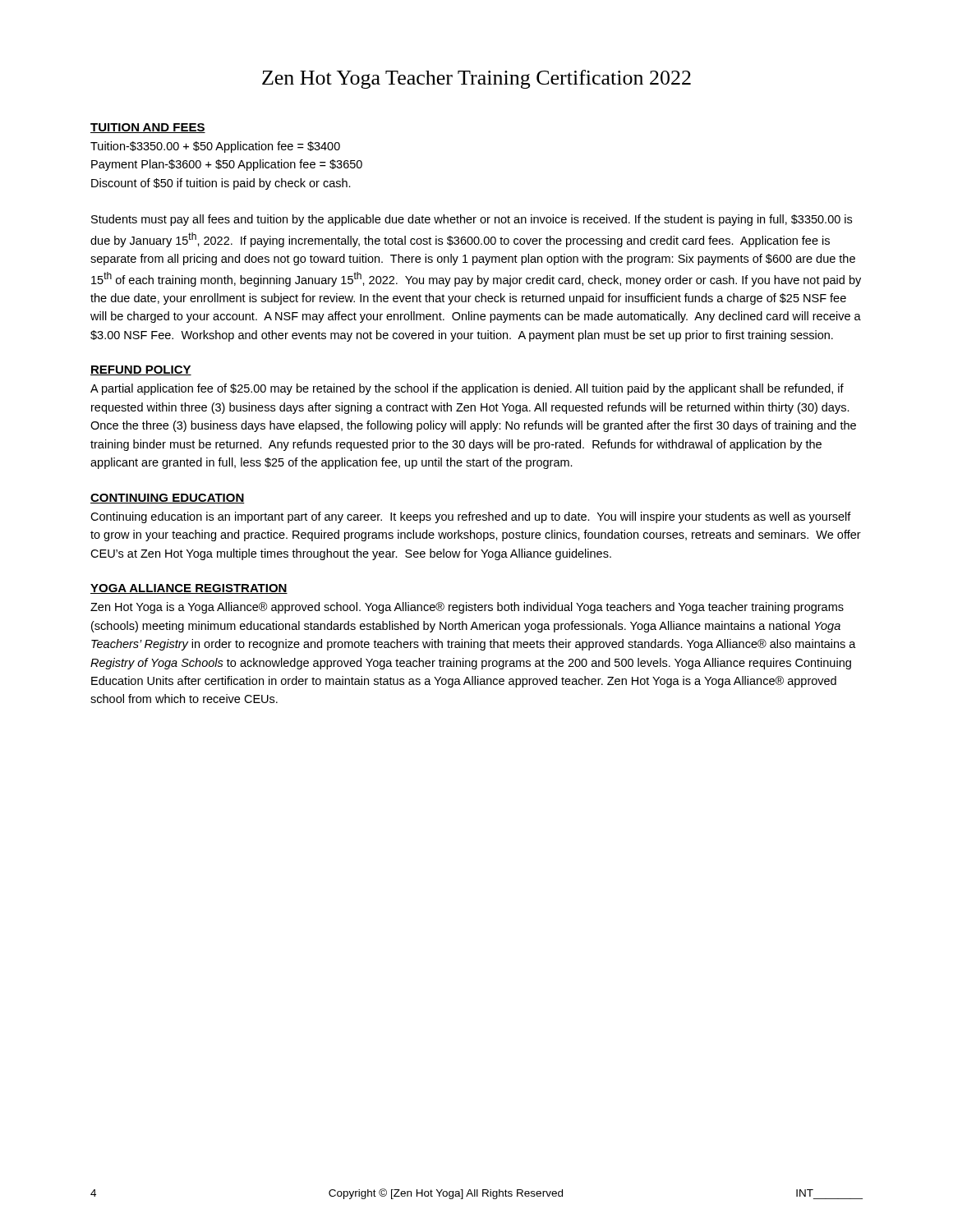
Task: Select the section header with the text "REFUND POLICY"
Action: click(x=141, y=369)
